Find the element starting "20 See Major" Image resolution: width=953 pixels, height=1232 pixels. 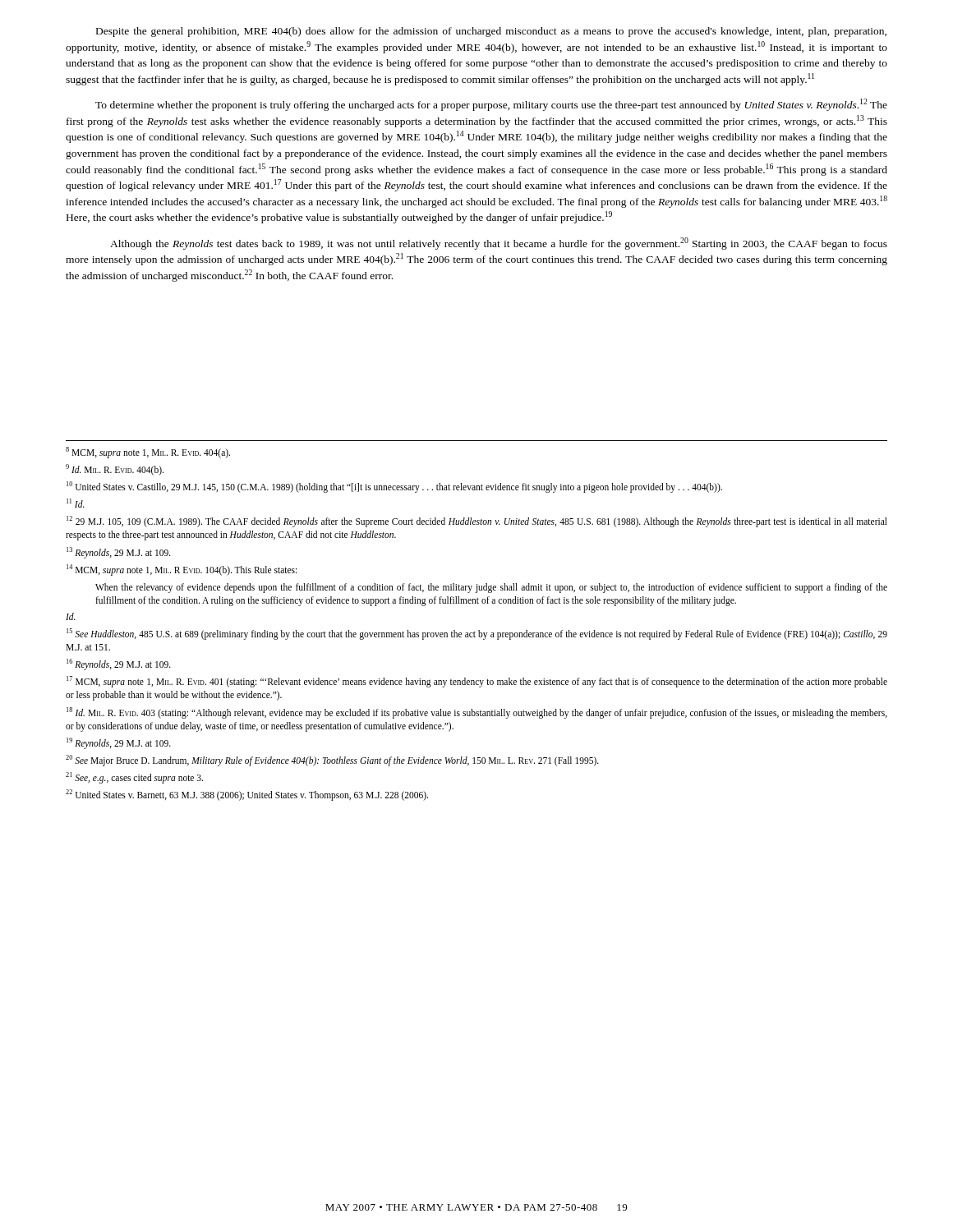point(332,760)
